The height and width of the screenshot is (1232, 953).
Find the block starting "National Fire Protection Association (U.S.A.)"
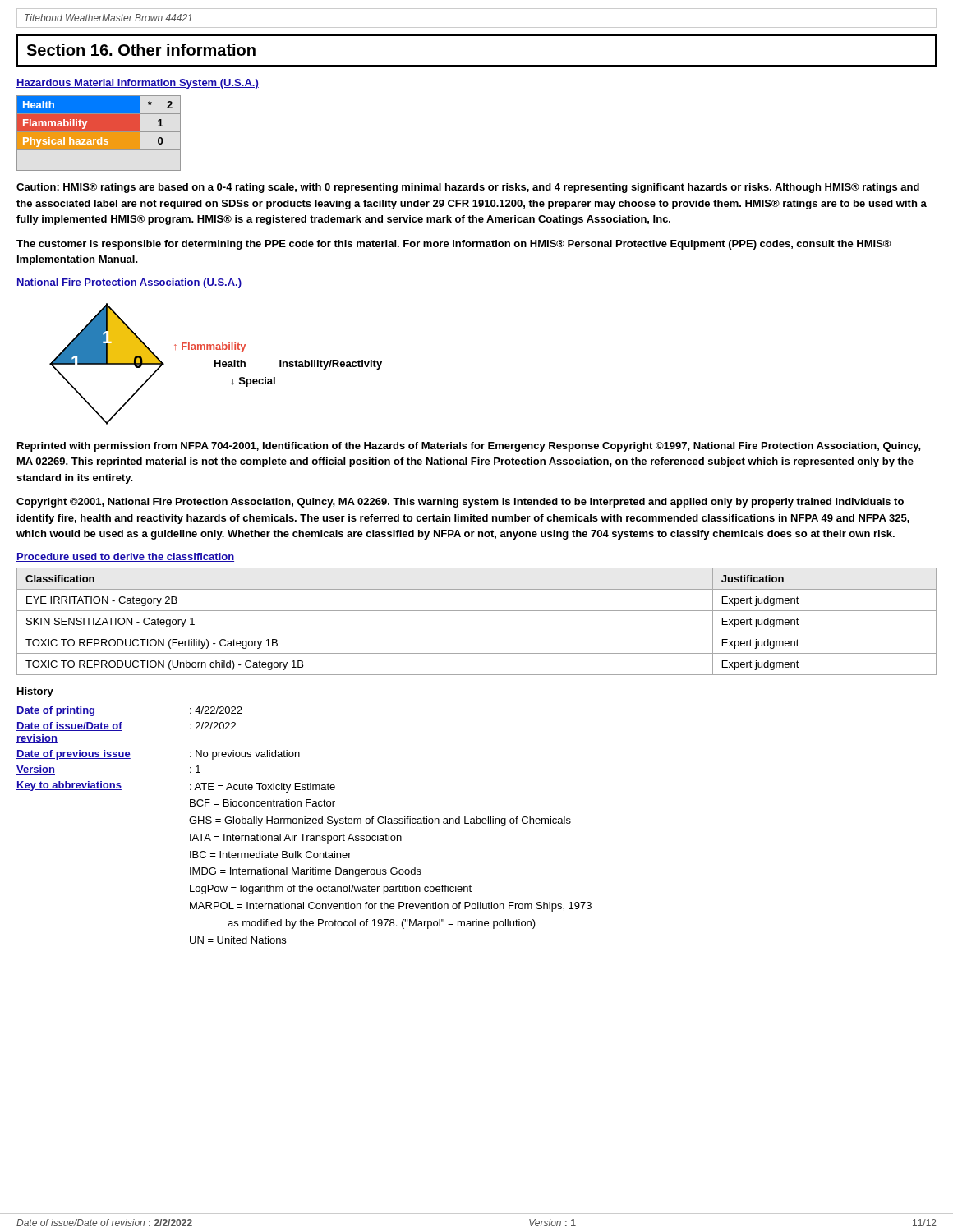coord(129,282)
